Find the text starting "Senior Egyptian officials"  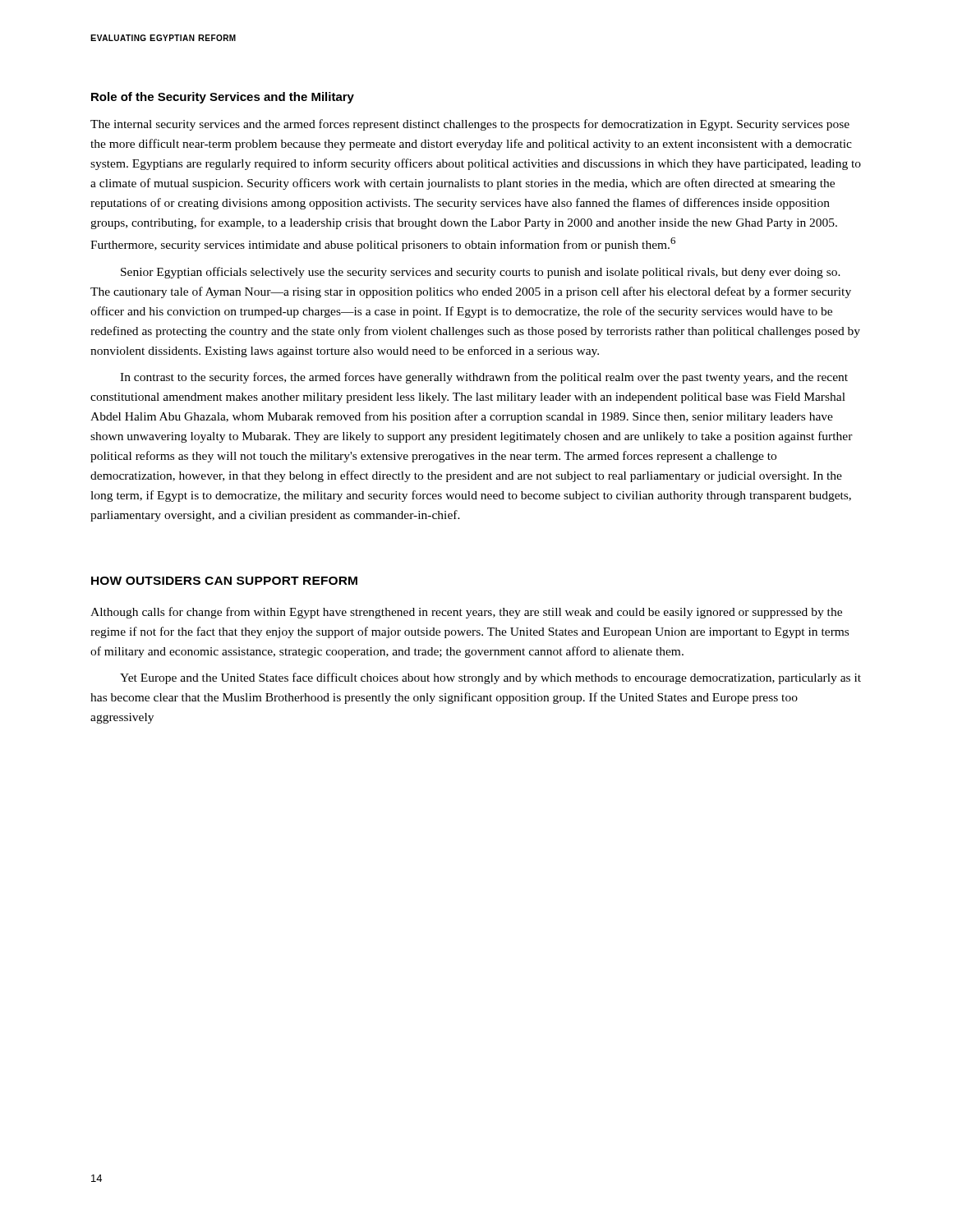[476, 311]
